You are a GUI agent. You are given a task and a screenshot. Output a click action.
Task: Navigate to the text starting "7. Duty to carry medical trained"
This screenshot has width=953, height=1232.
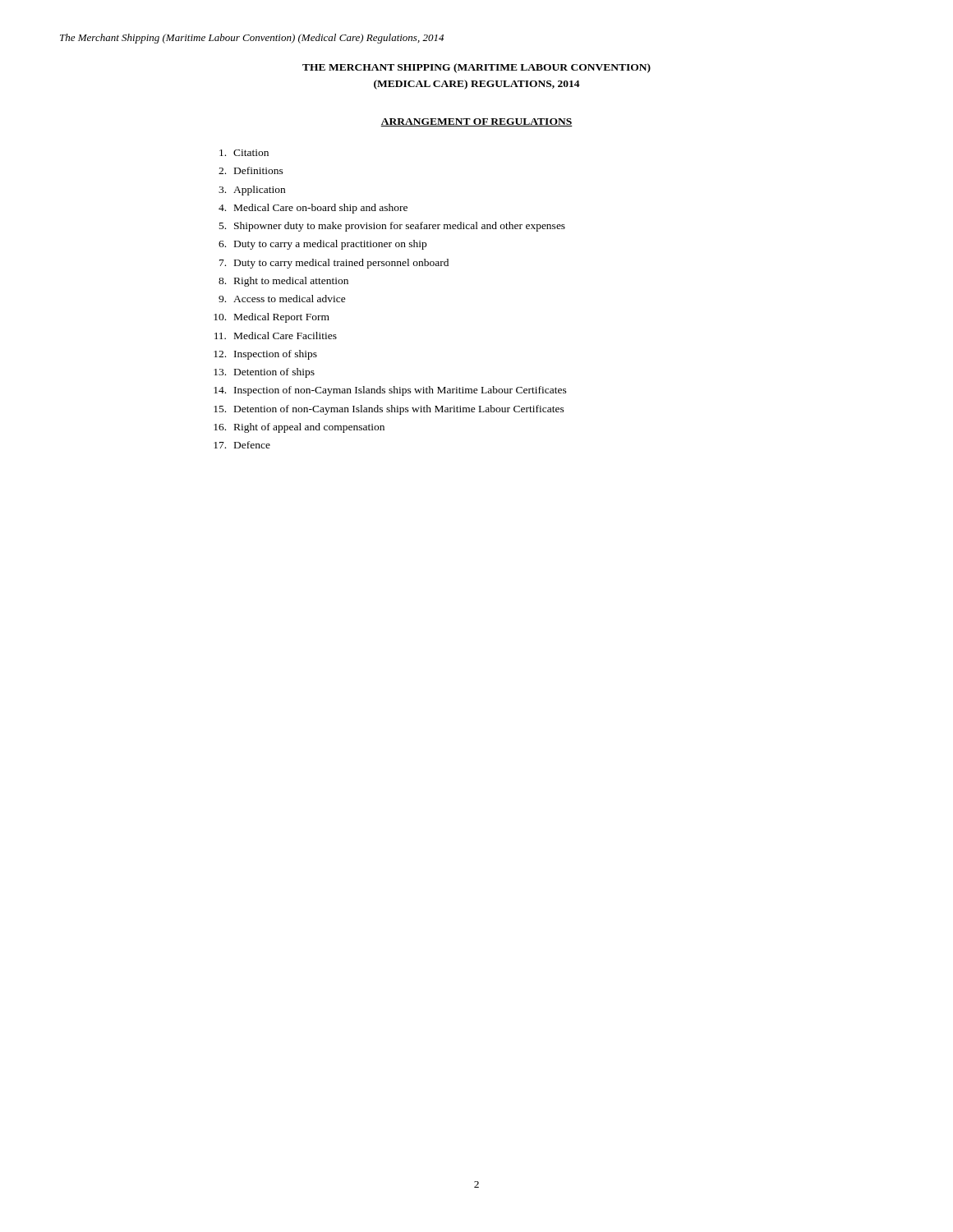point(334,264)
